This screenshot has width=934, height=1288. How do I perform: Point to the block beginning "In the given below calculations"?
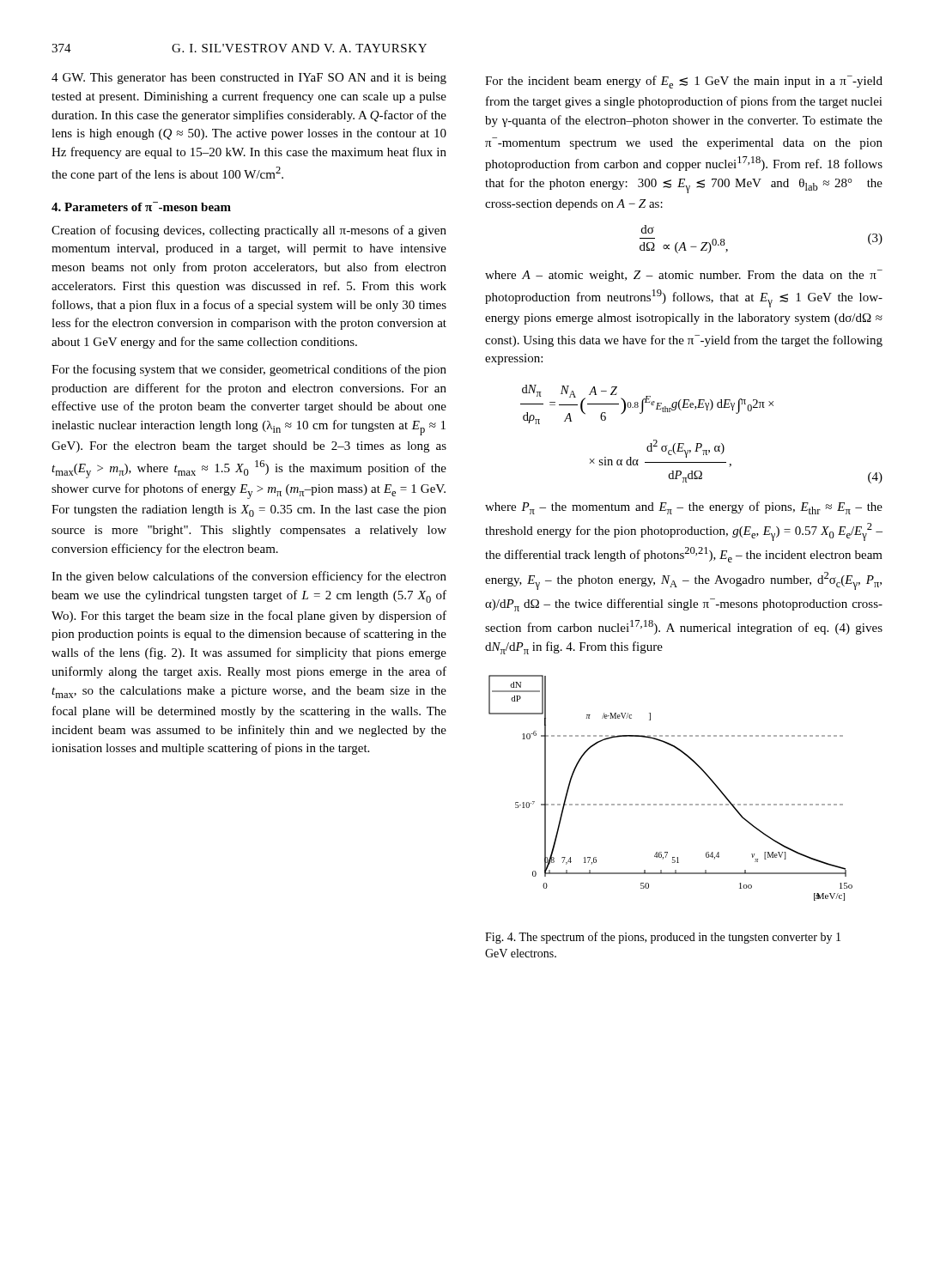[249, 662]
